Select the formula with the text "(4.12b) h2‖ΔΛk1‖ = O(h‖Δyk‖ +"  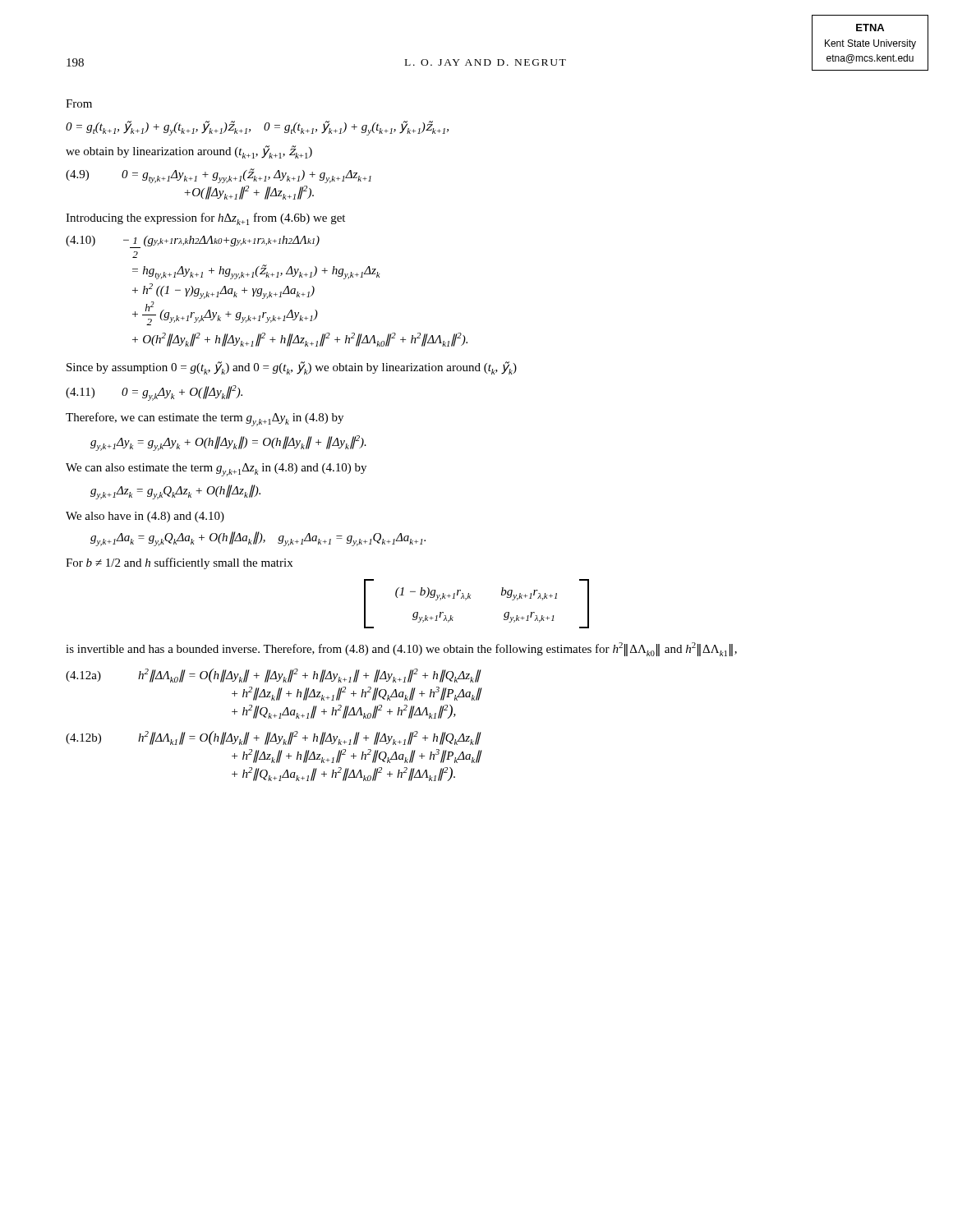476,756
